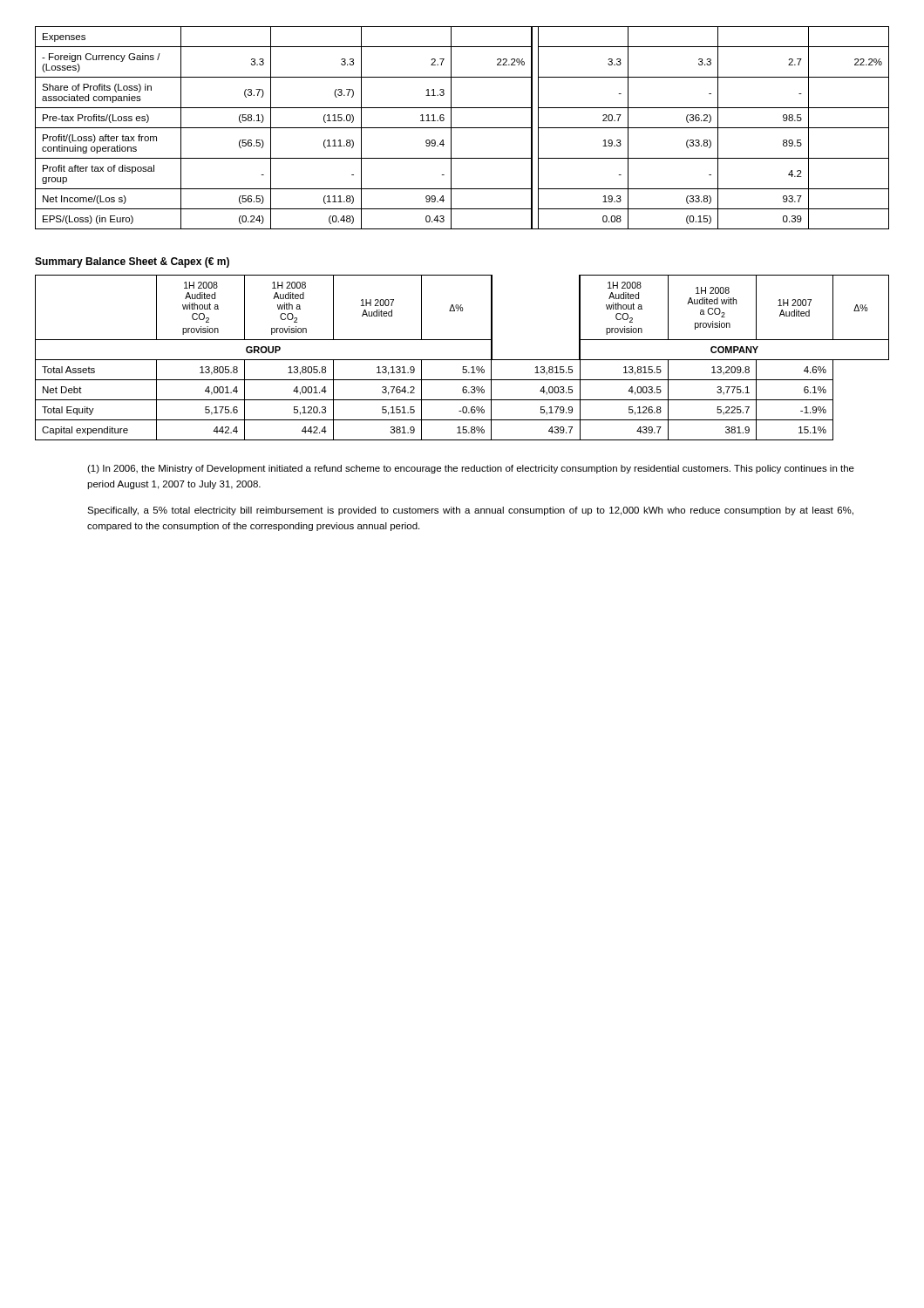
Task: Find the block starting "Specifically, a 5% total electricity bill"
Action: [471, 518]
